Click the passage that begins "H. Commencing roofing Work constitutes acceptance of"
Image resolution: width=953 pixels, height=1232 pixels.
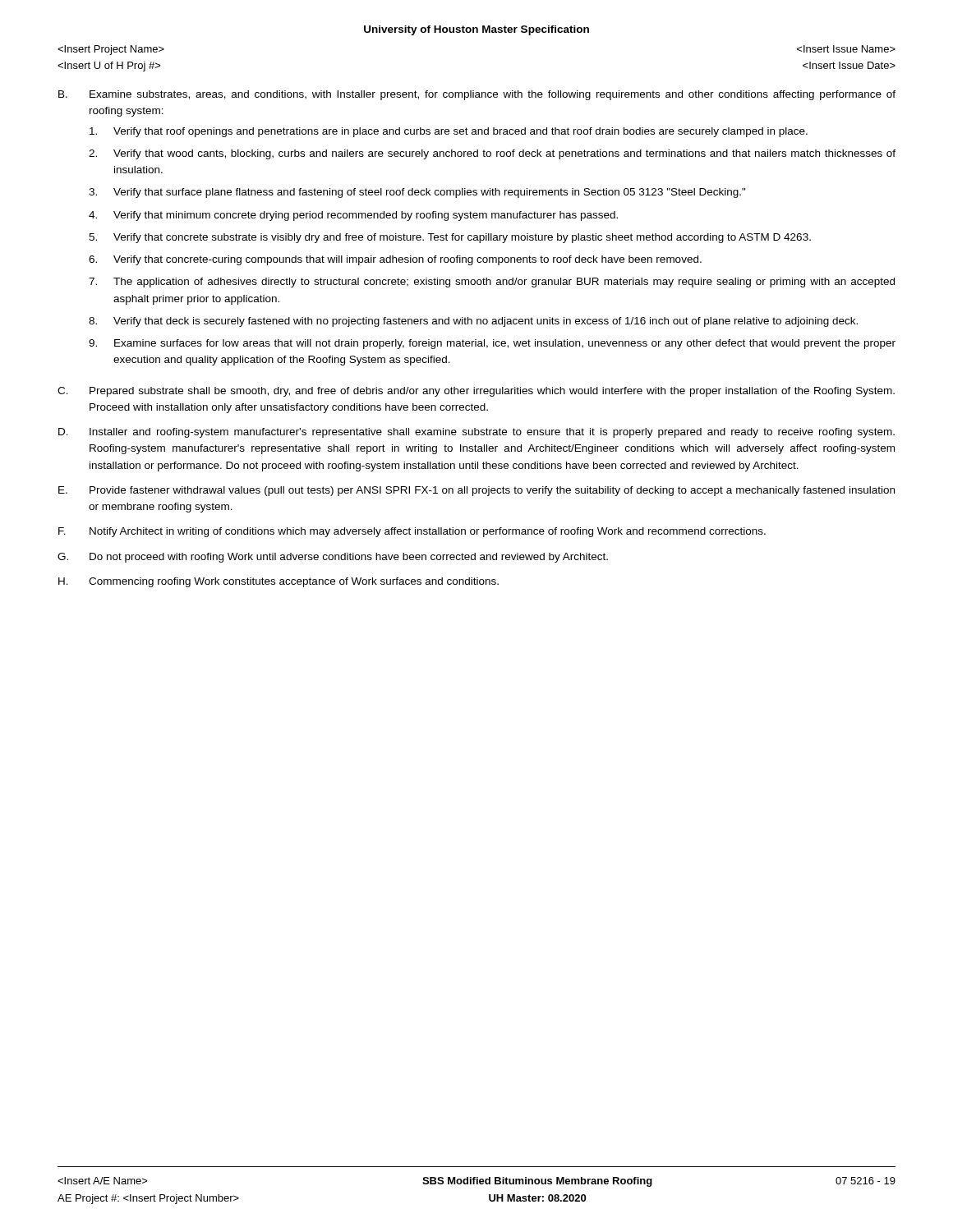(476, 581)
